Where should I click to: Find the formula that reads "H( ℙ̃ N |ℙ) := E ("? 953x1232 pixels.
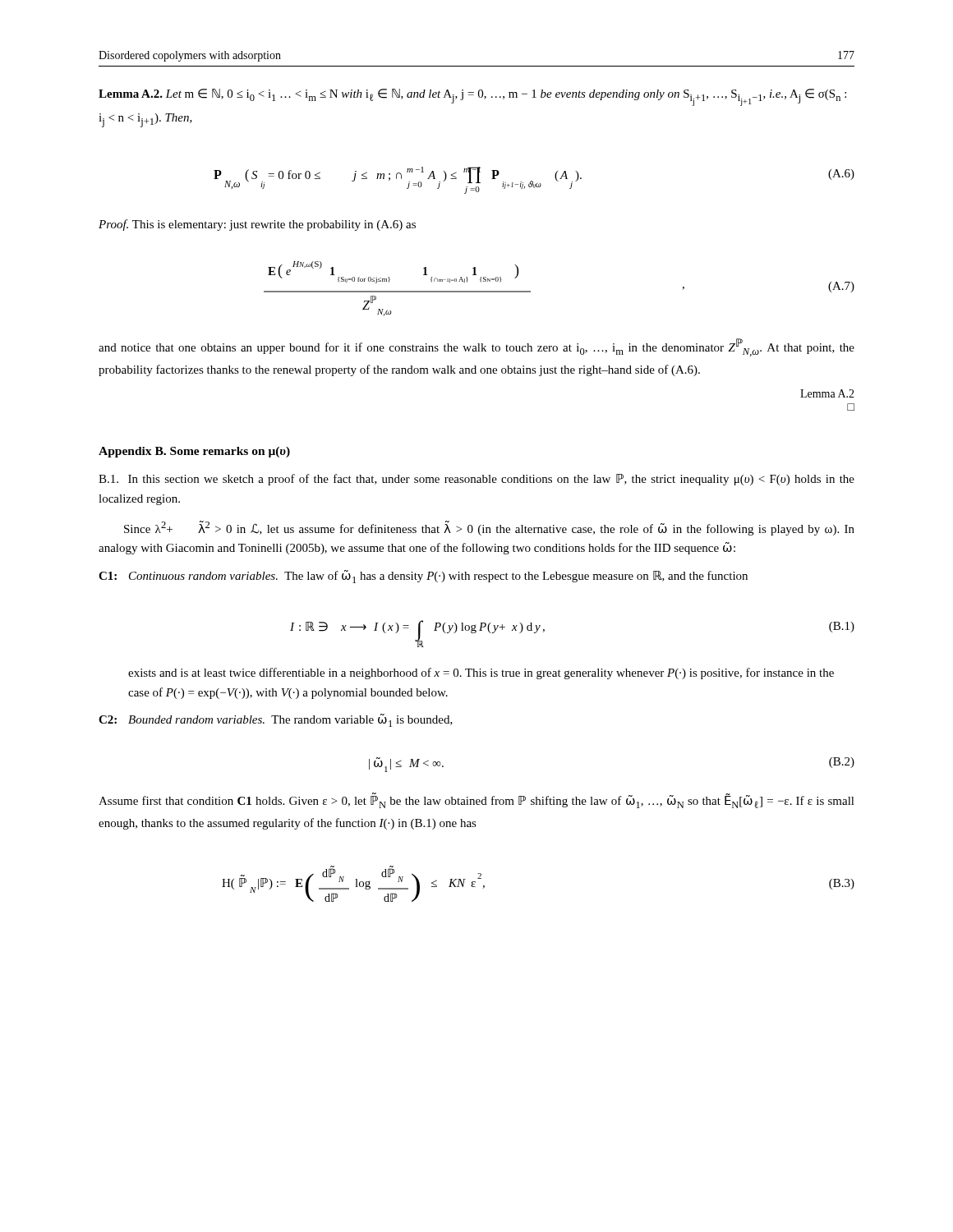pos(476,883)
